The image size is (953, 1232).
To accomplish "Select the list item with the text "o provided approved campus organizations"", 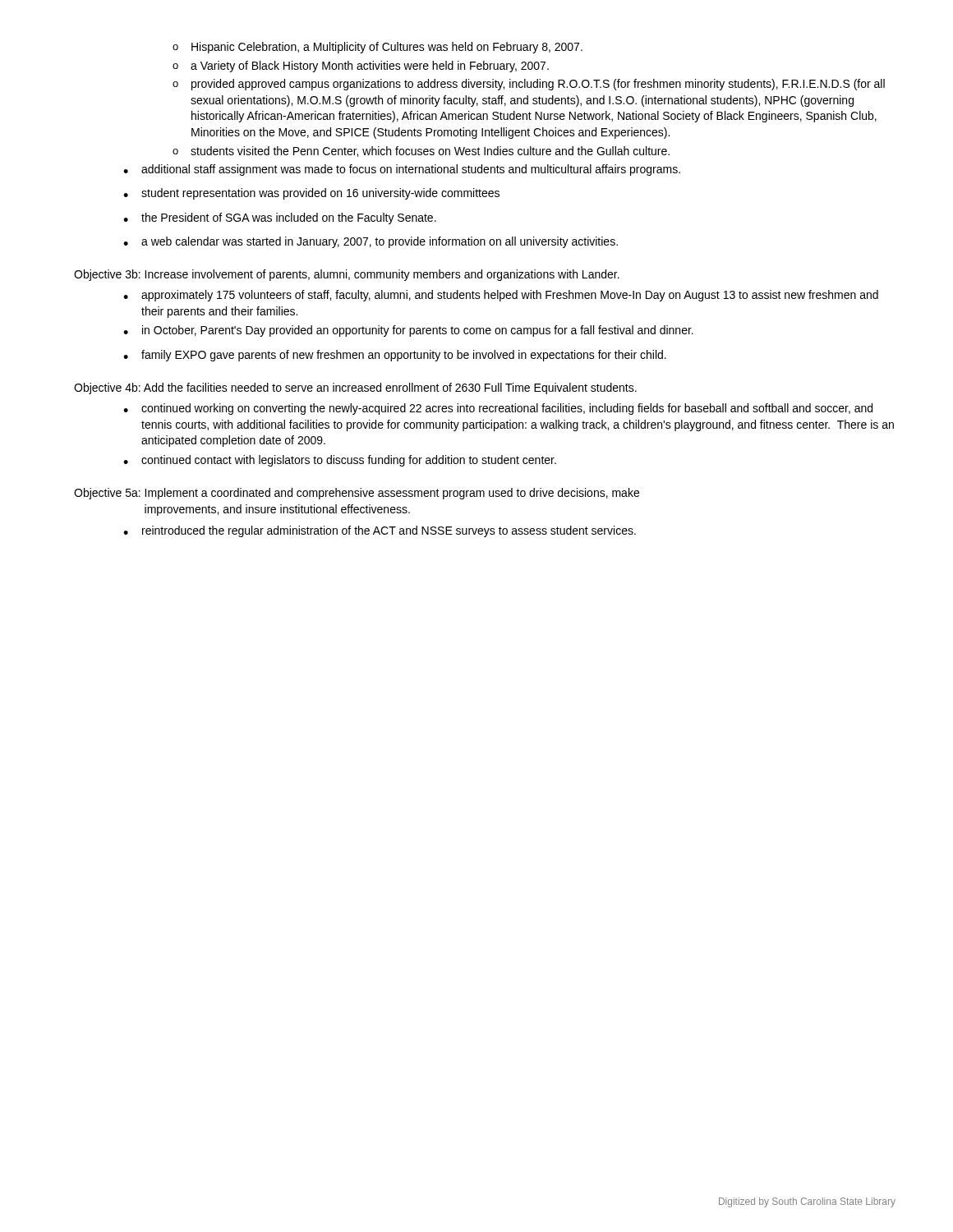I will (534, 109).
